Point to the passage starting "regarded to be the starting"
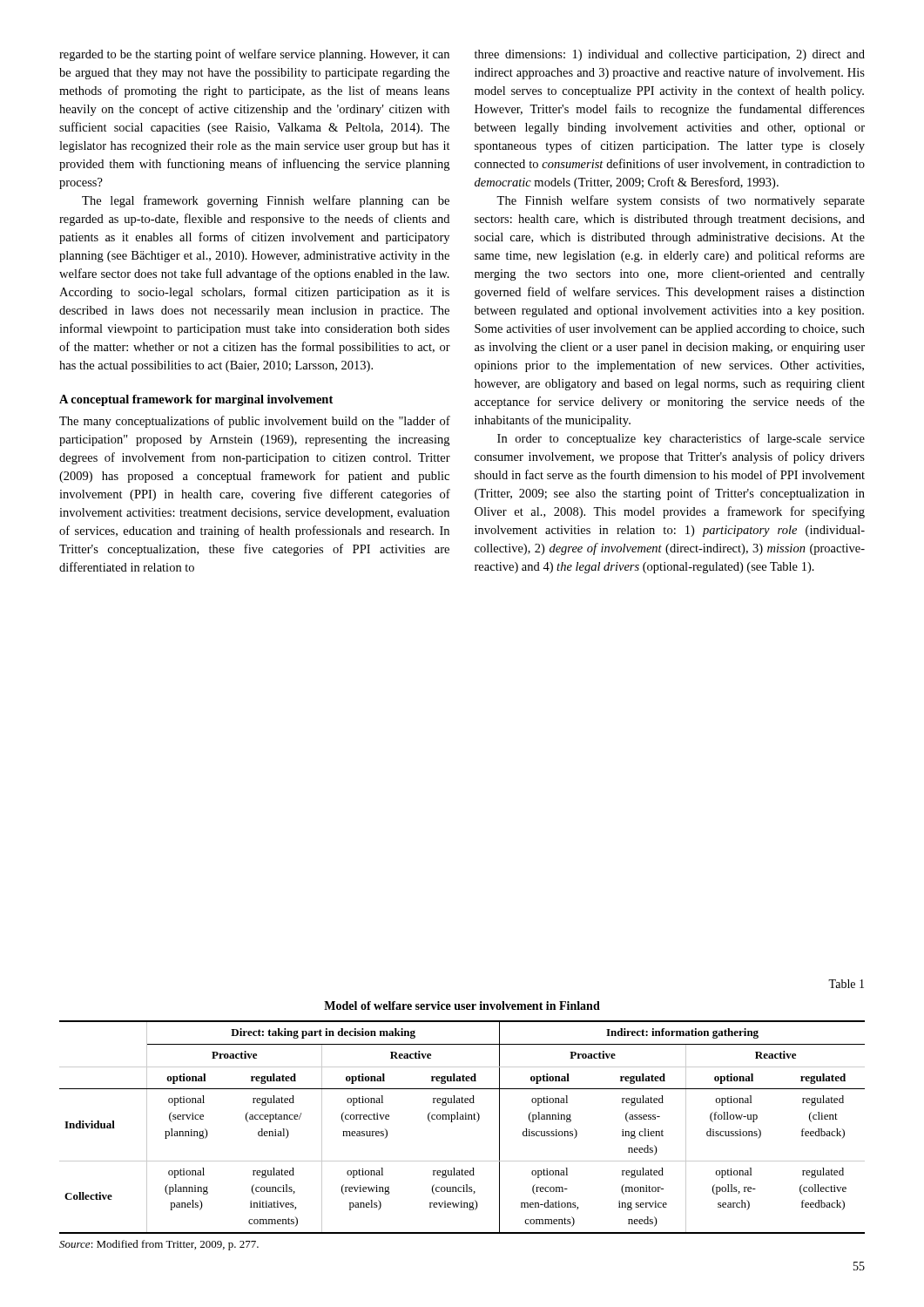The image size is (924, 1307). click(x=255, y=119)
